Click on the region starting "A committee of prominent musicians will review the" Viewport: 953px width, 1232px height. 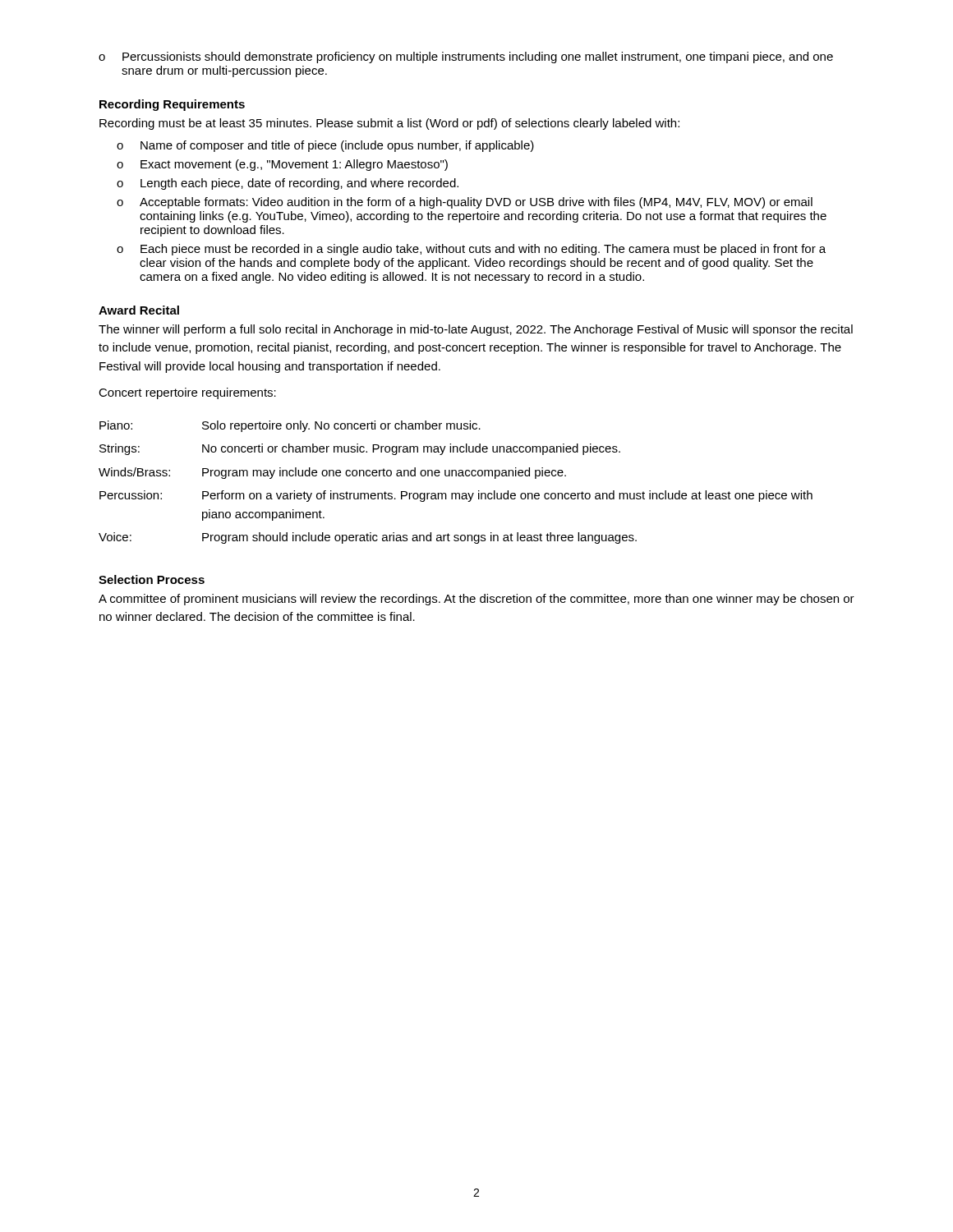476,607
